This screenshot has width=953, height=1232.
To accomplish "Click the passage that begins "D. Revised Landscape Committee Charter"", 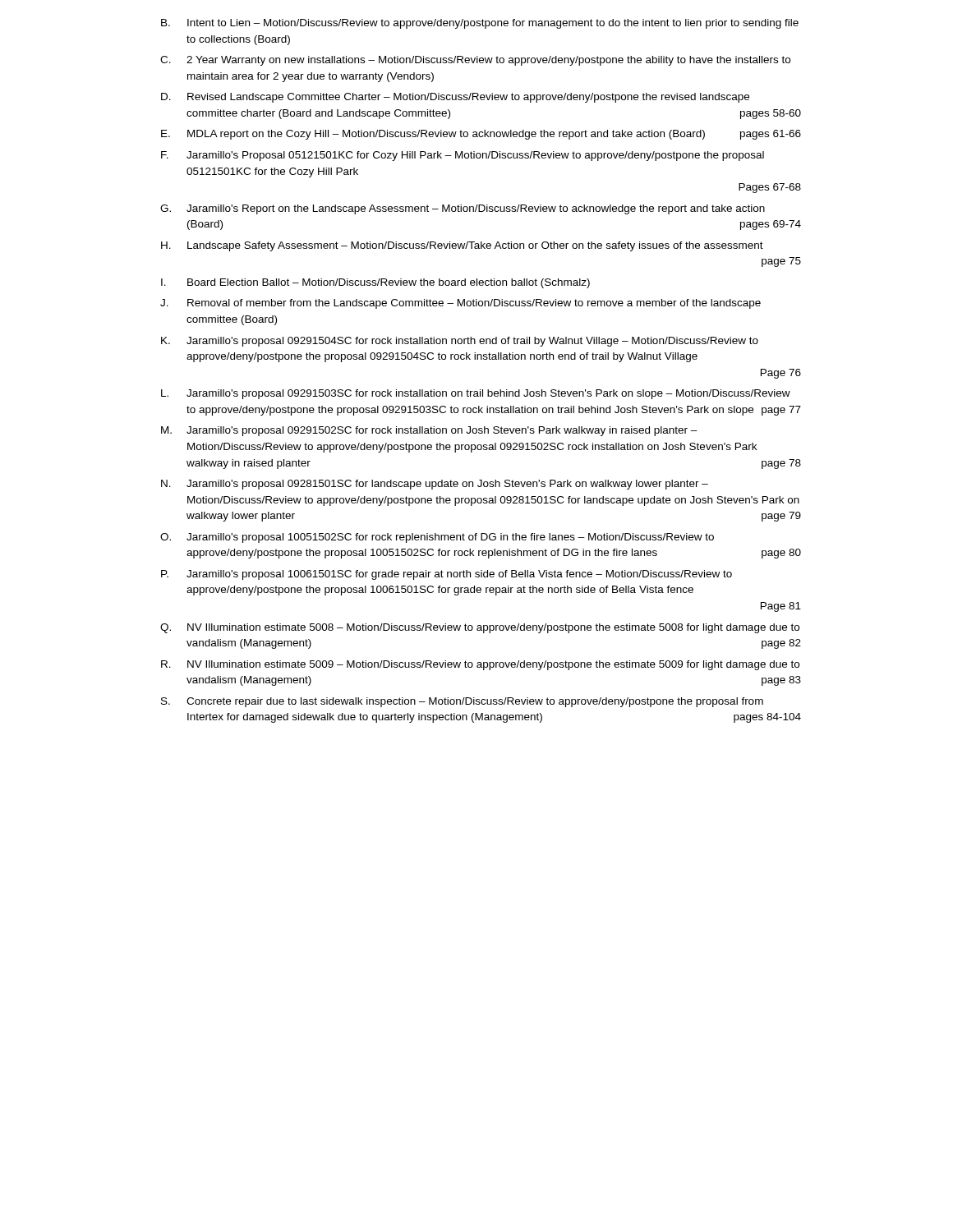I will [481, 105].
